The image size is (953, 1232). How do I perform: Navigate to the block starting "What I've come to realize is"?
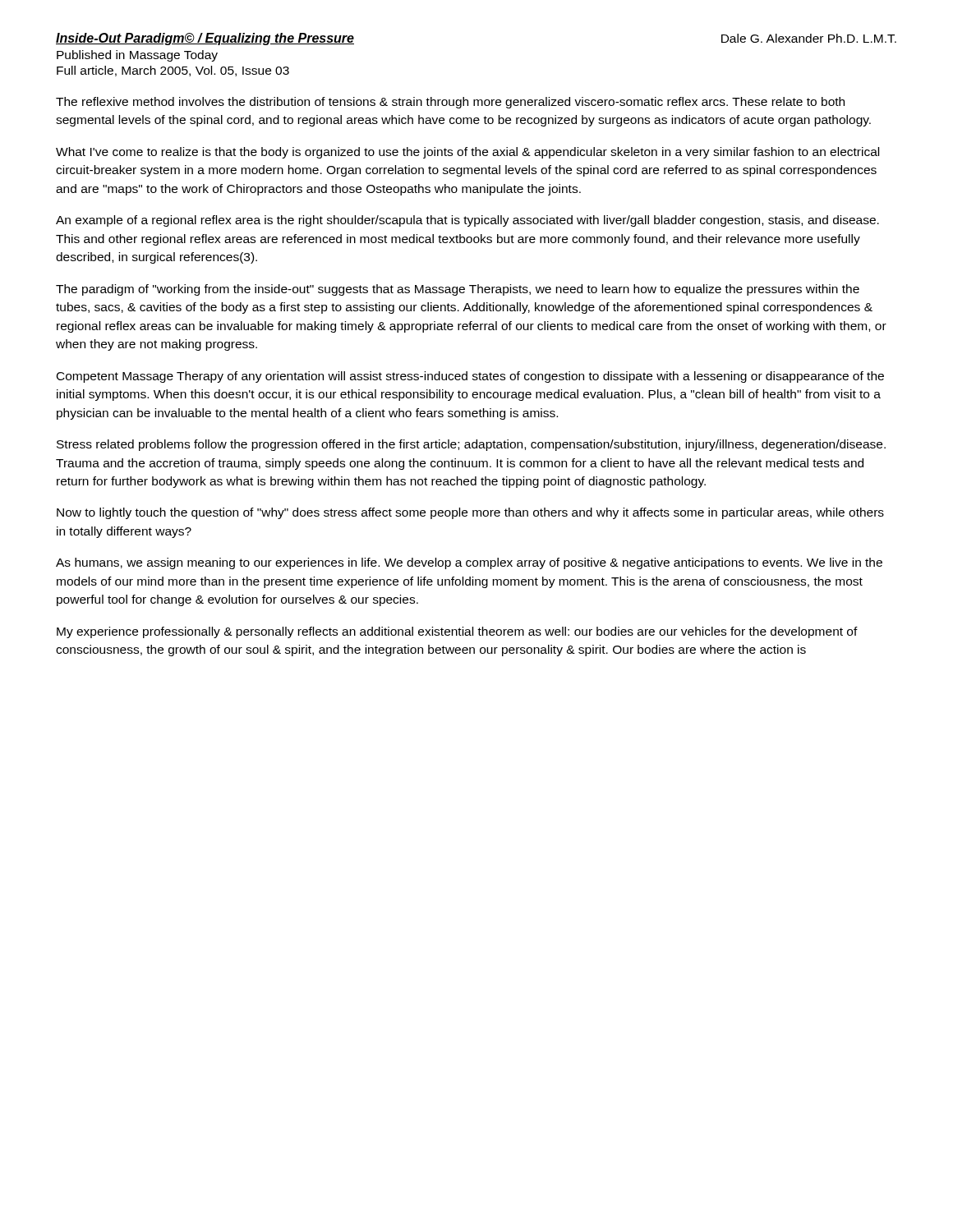click(x=468, y=170)
